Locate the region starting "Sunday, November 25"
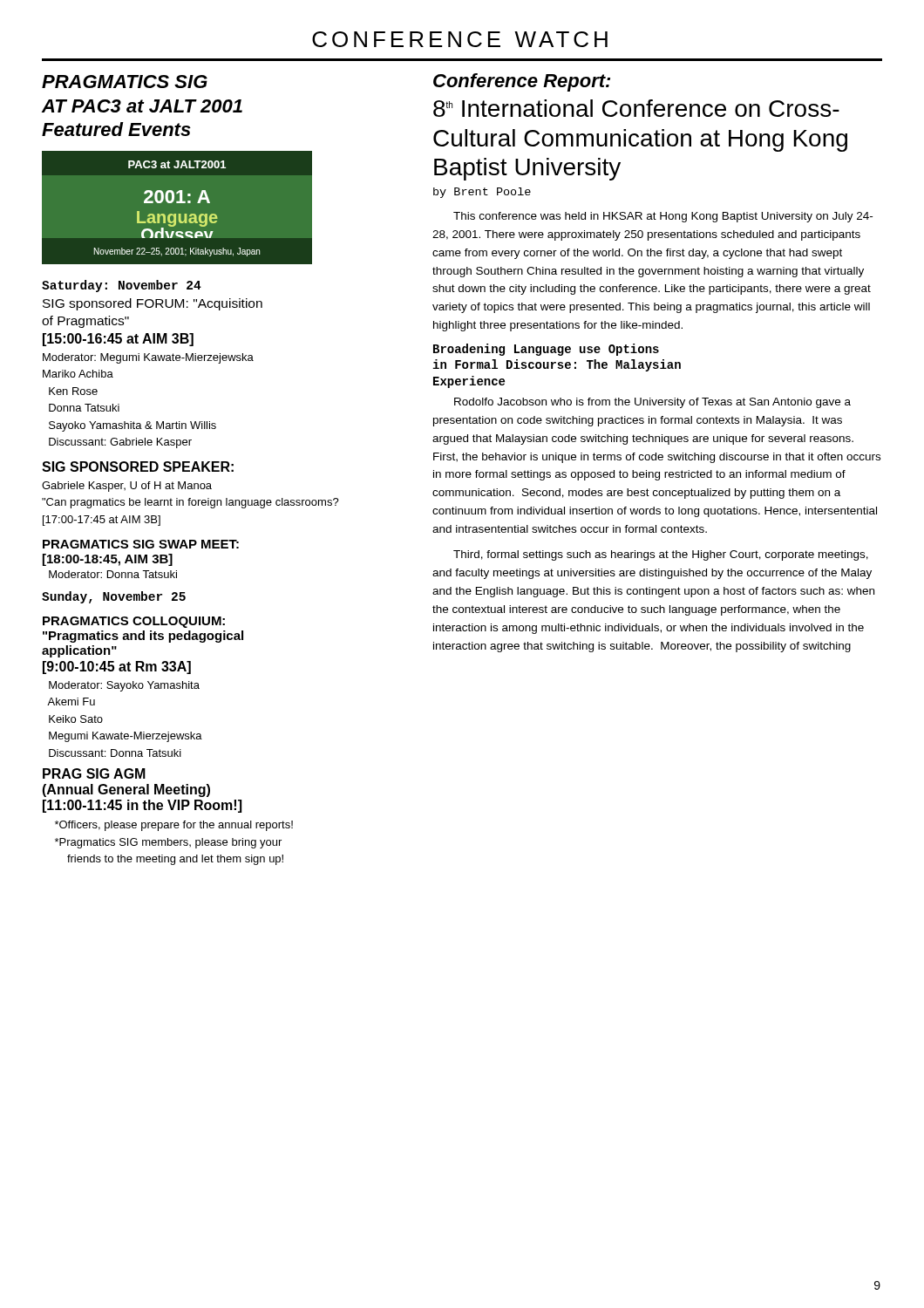This screenshot has width=924, height=1308. tap(114, 597)
